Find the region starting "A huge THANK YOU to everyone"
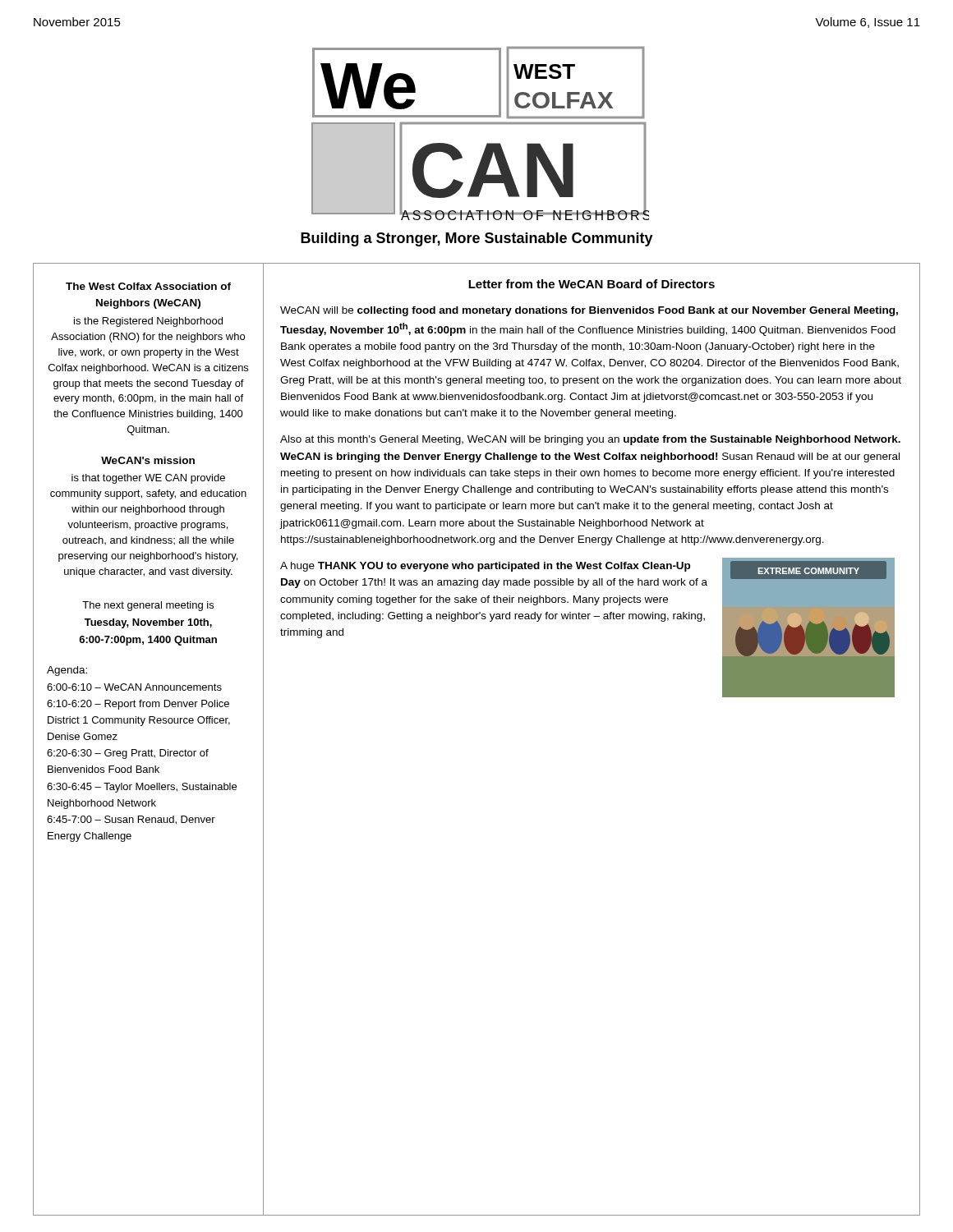Screen dimensions: 1232x953 (494, 599)
